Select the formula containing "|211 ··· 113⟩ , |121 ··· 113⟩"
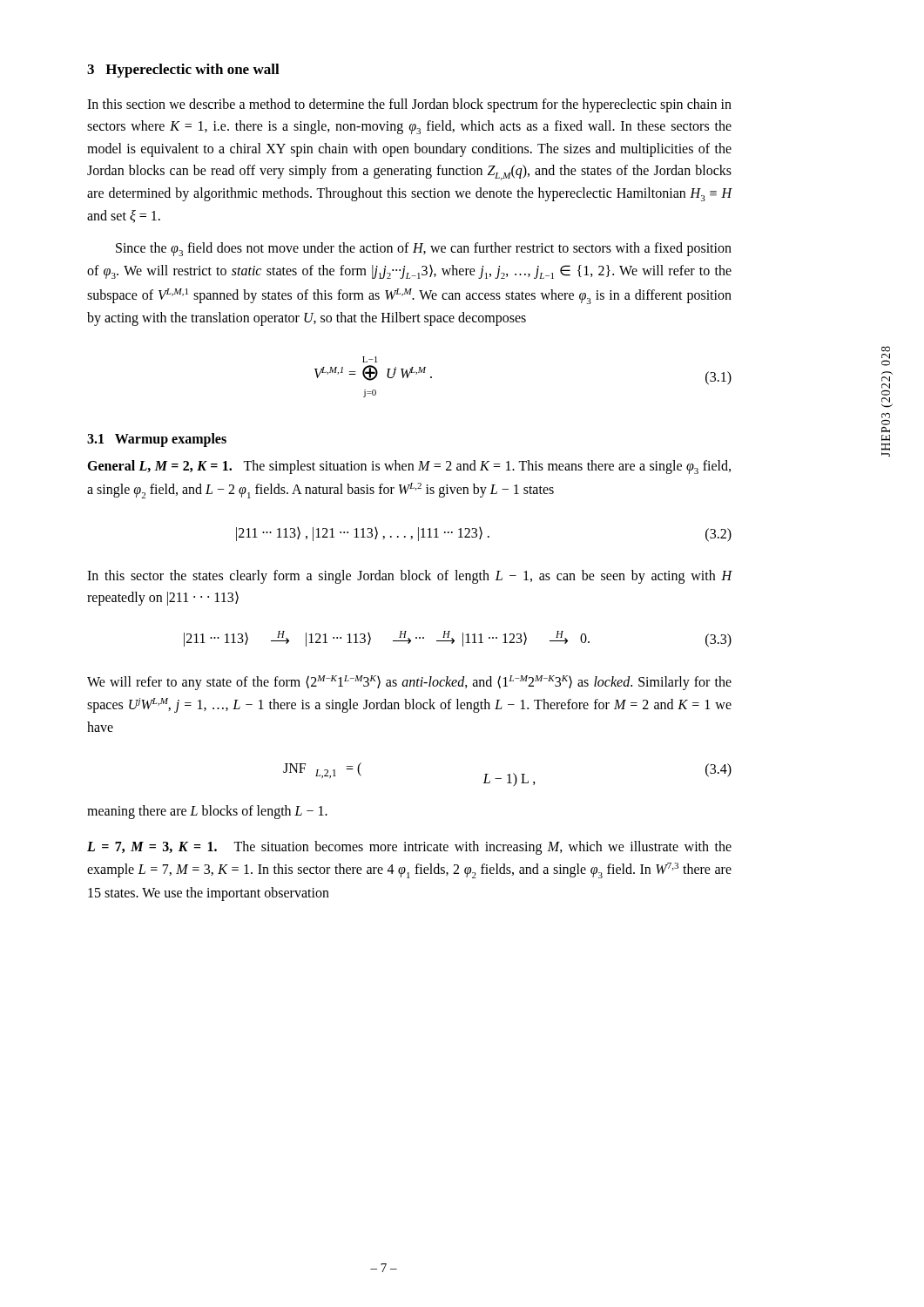924x1307 pixels. tap(409, 534)
